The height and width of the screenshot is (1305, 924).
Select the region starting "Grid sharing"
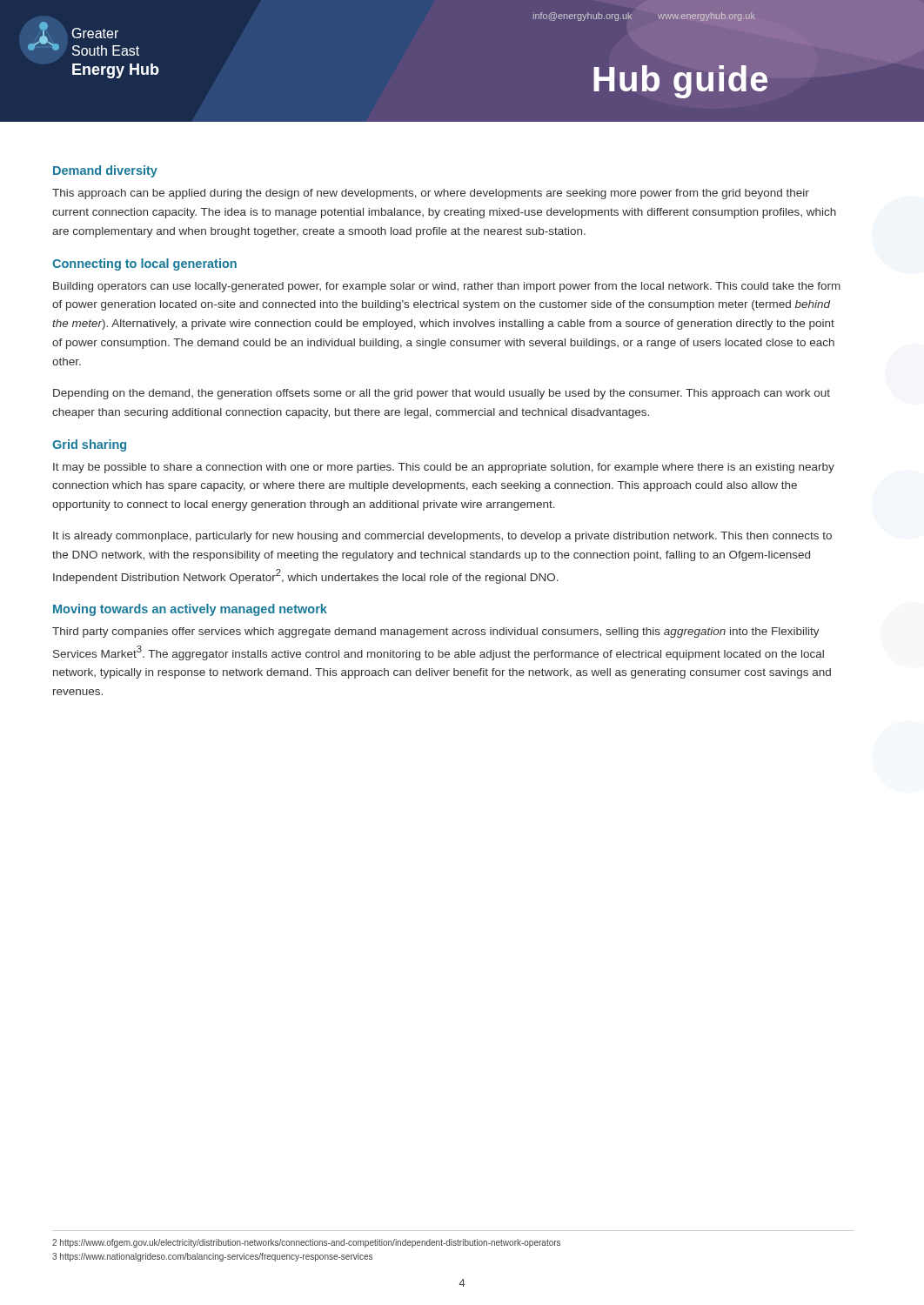90,444
